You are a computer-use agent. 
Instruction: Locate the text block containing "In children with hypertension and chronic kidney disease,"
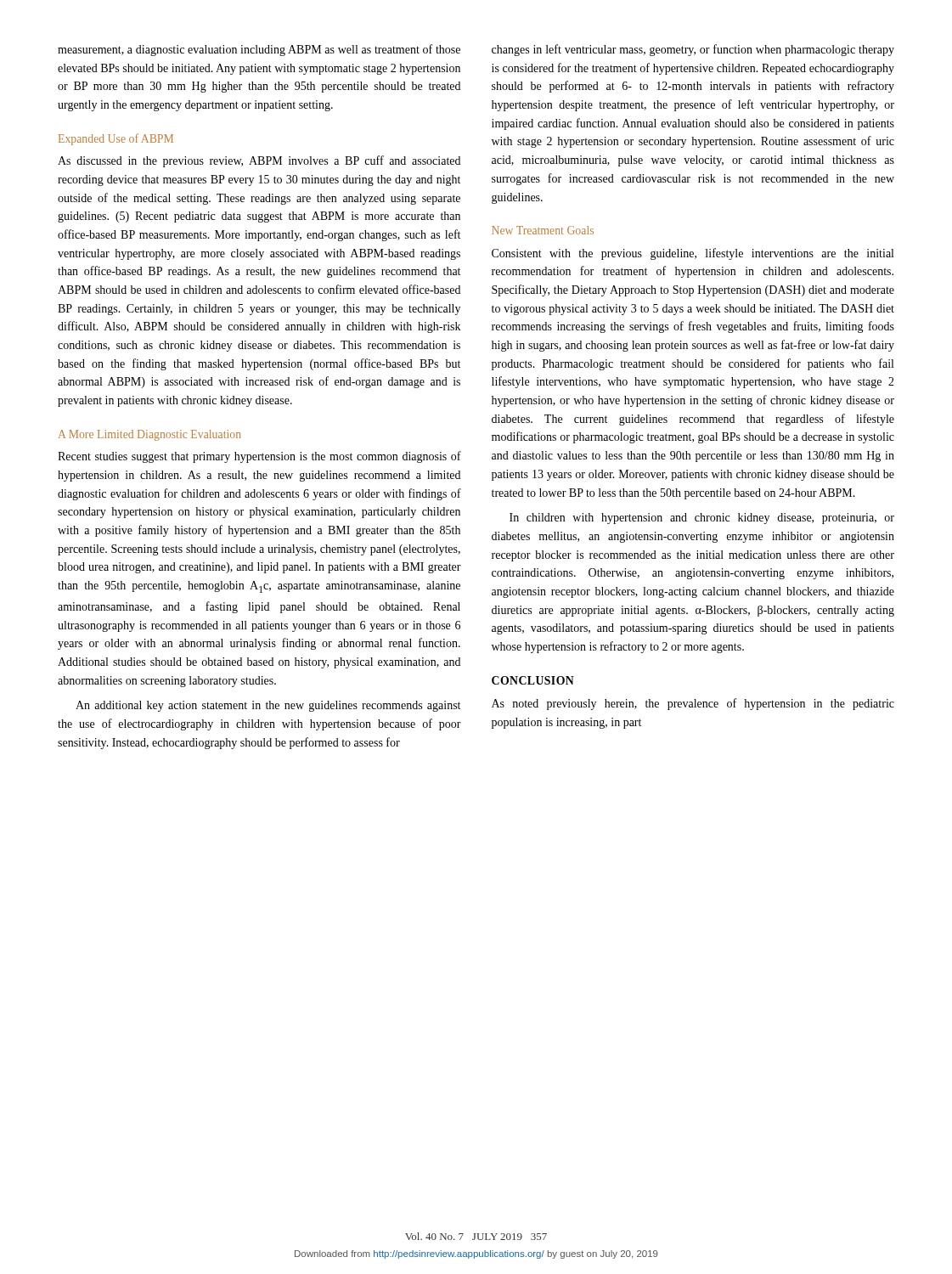coord(693,583)
